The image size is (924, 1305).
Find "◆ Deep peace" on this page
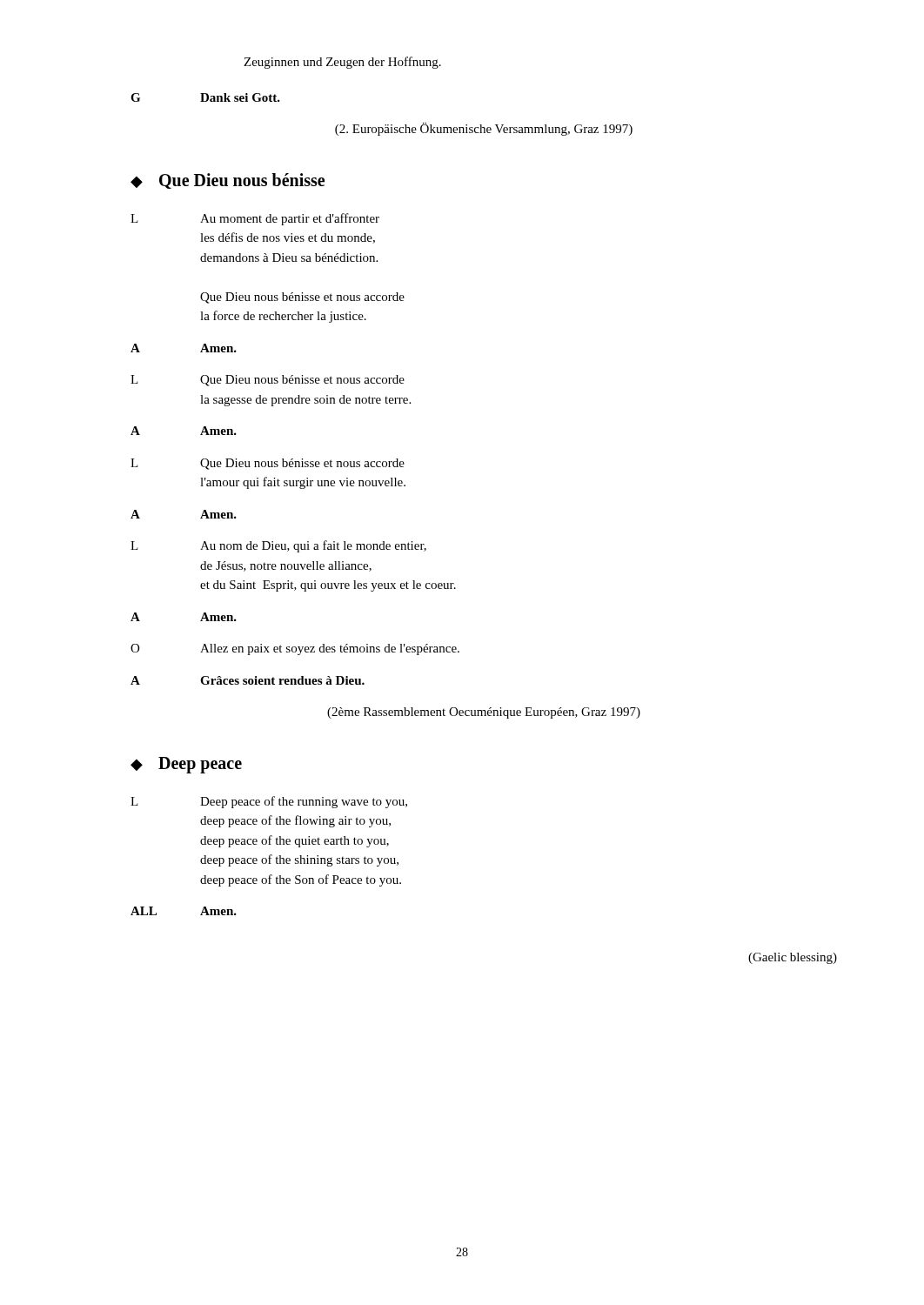click(186, 763)
